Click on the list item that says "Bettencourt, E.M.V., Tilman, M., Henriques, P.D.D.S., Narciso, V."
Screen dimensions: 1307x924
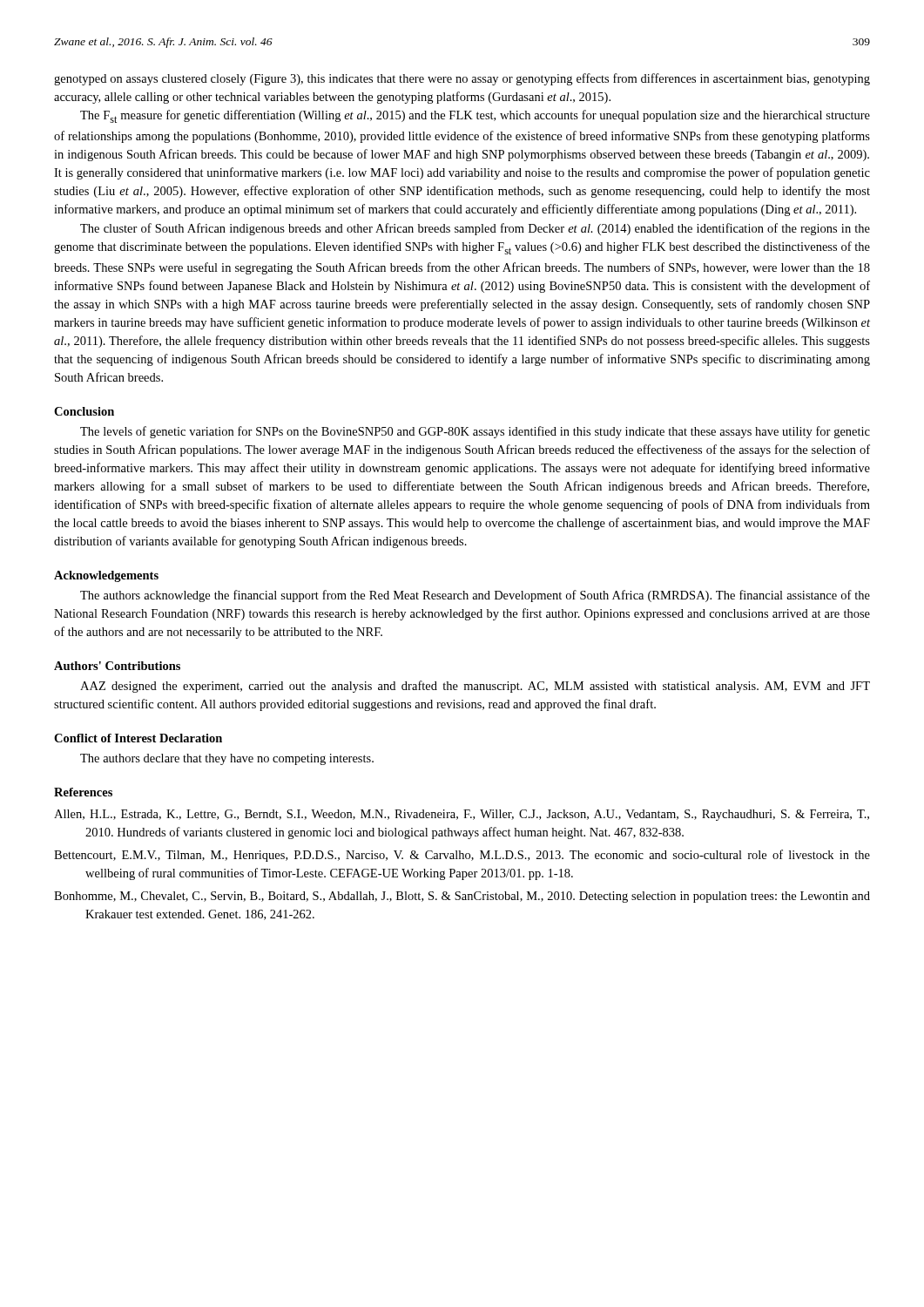coord(462,864)
